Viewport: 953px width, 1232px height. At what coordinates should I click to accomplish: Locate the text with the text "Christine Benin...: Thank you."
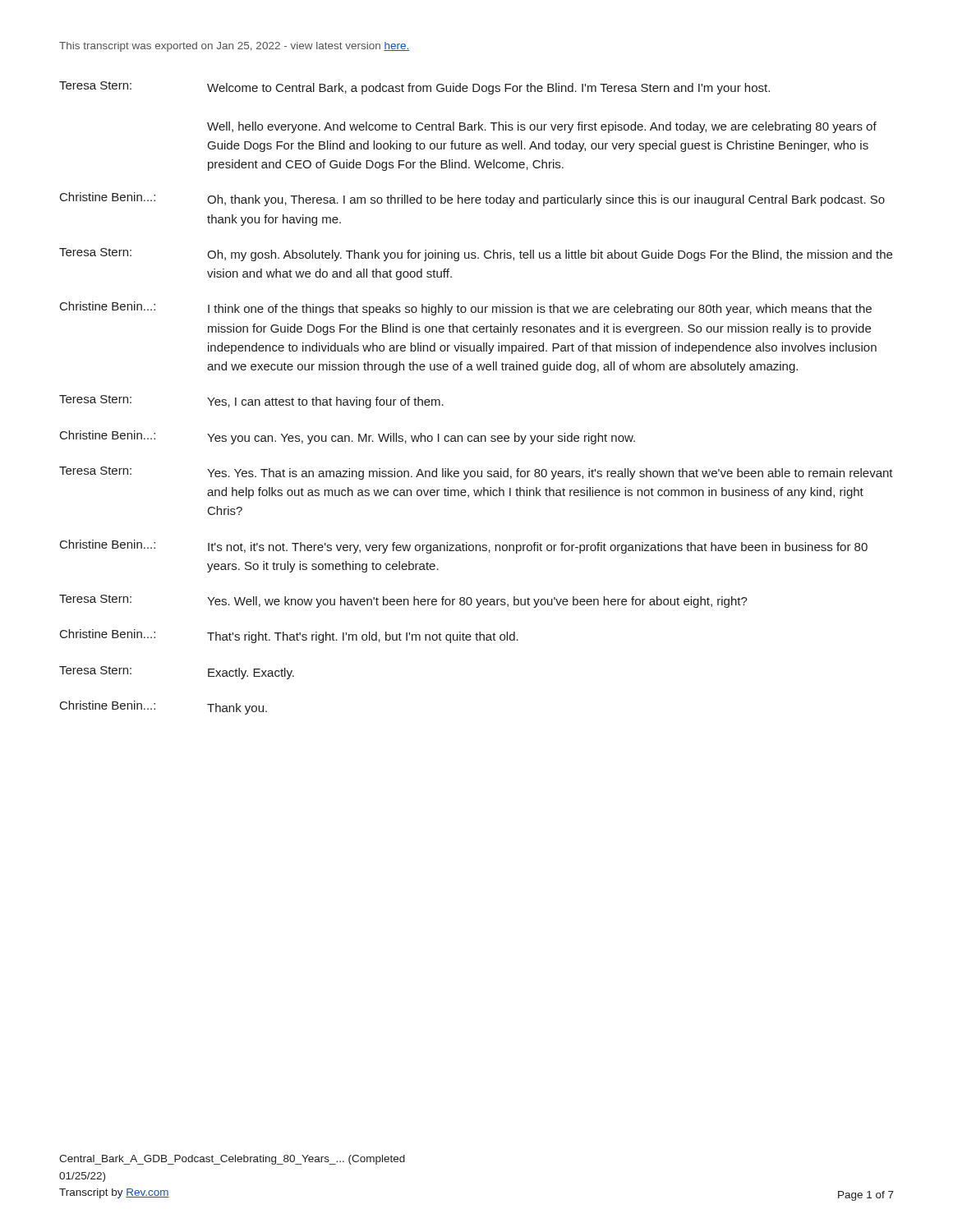103,708
